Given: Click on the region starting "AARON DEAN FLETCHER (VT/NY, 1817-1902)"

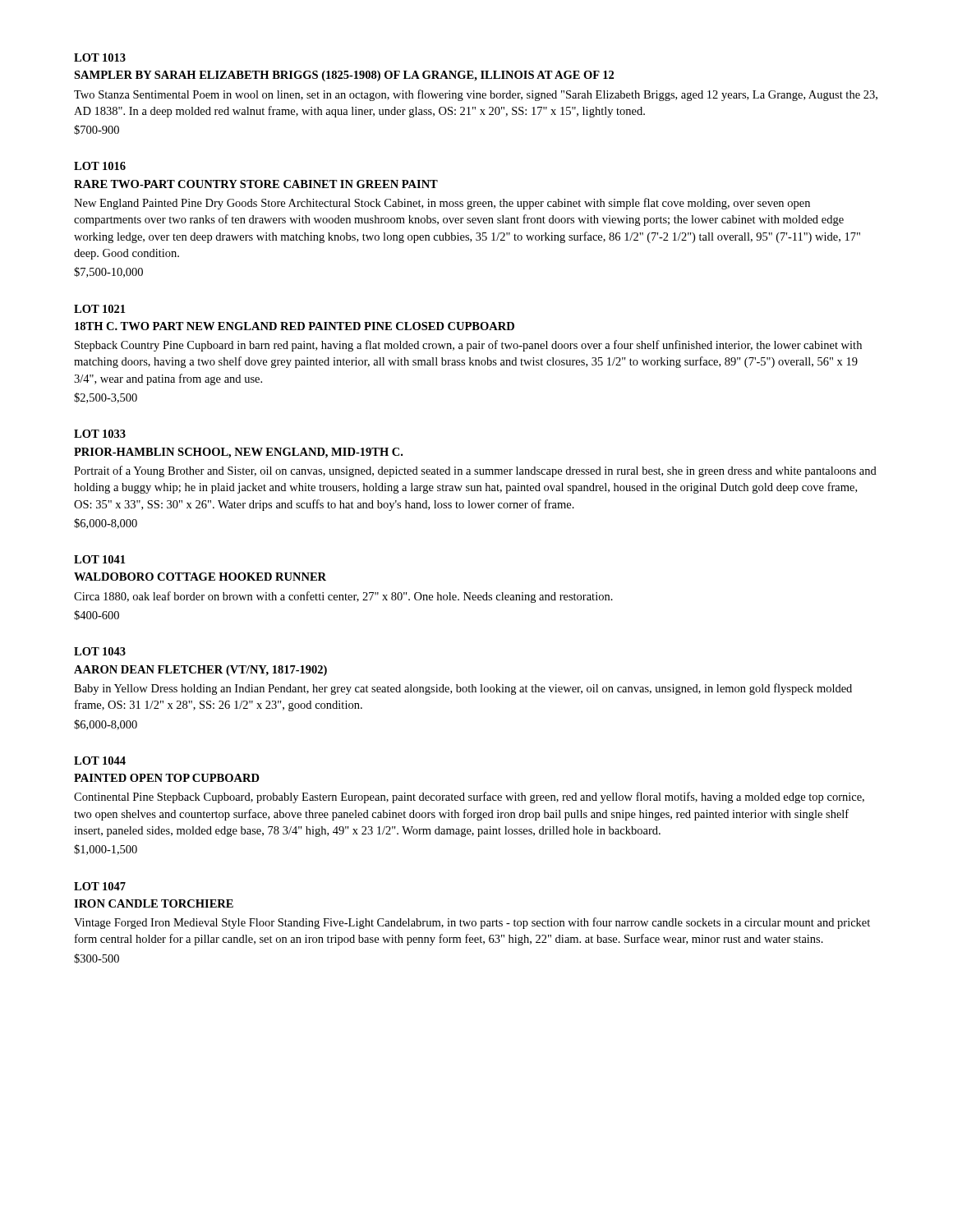Looking at the screenshot, I should point(200,671).
